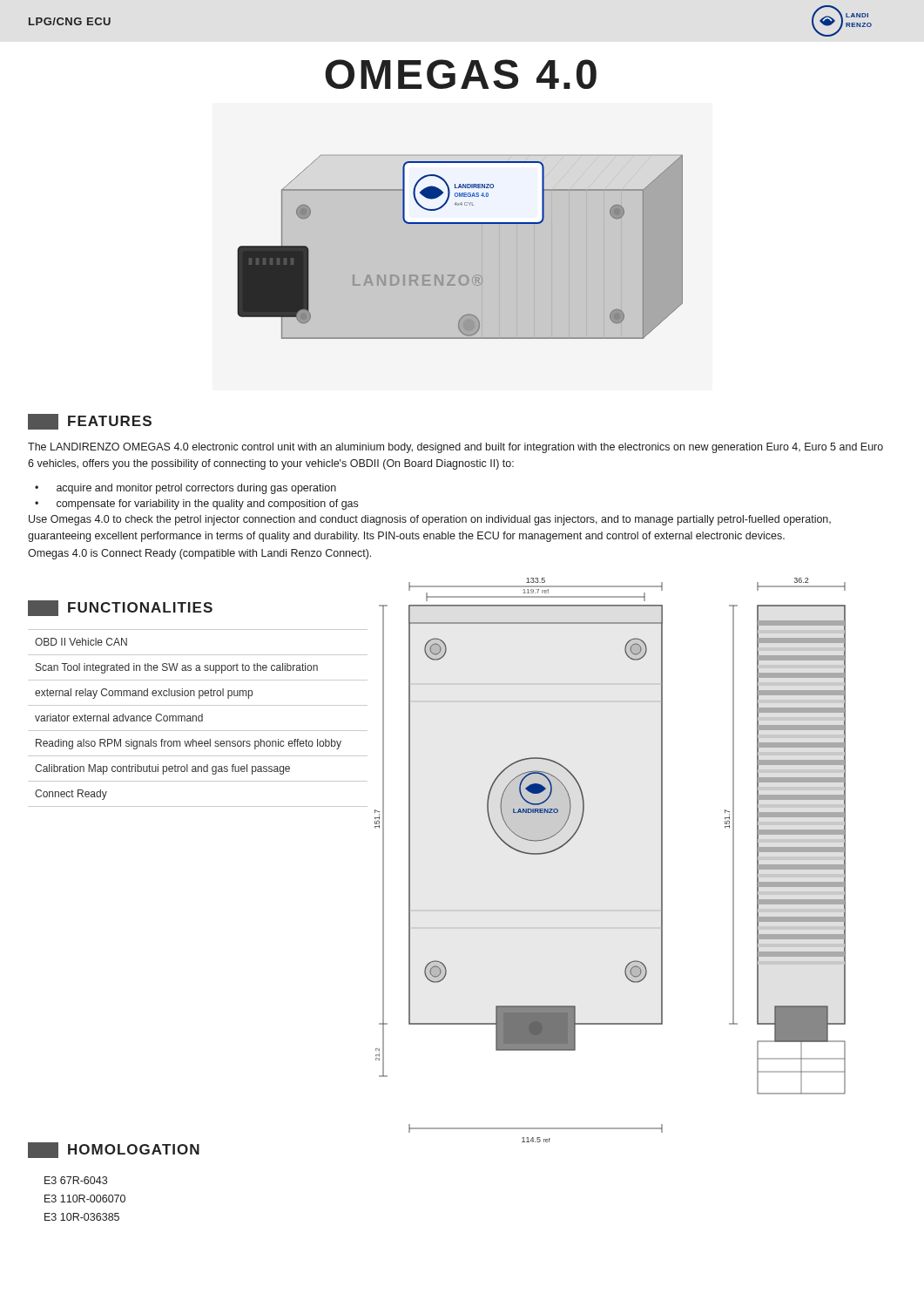Locate the photo
924x1307 pixels.
(462, 247)
